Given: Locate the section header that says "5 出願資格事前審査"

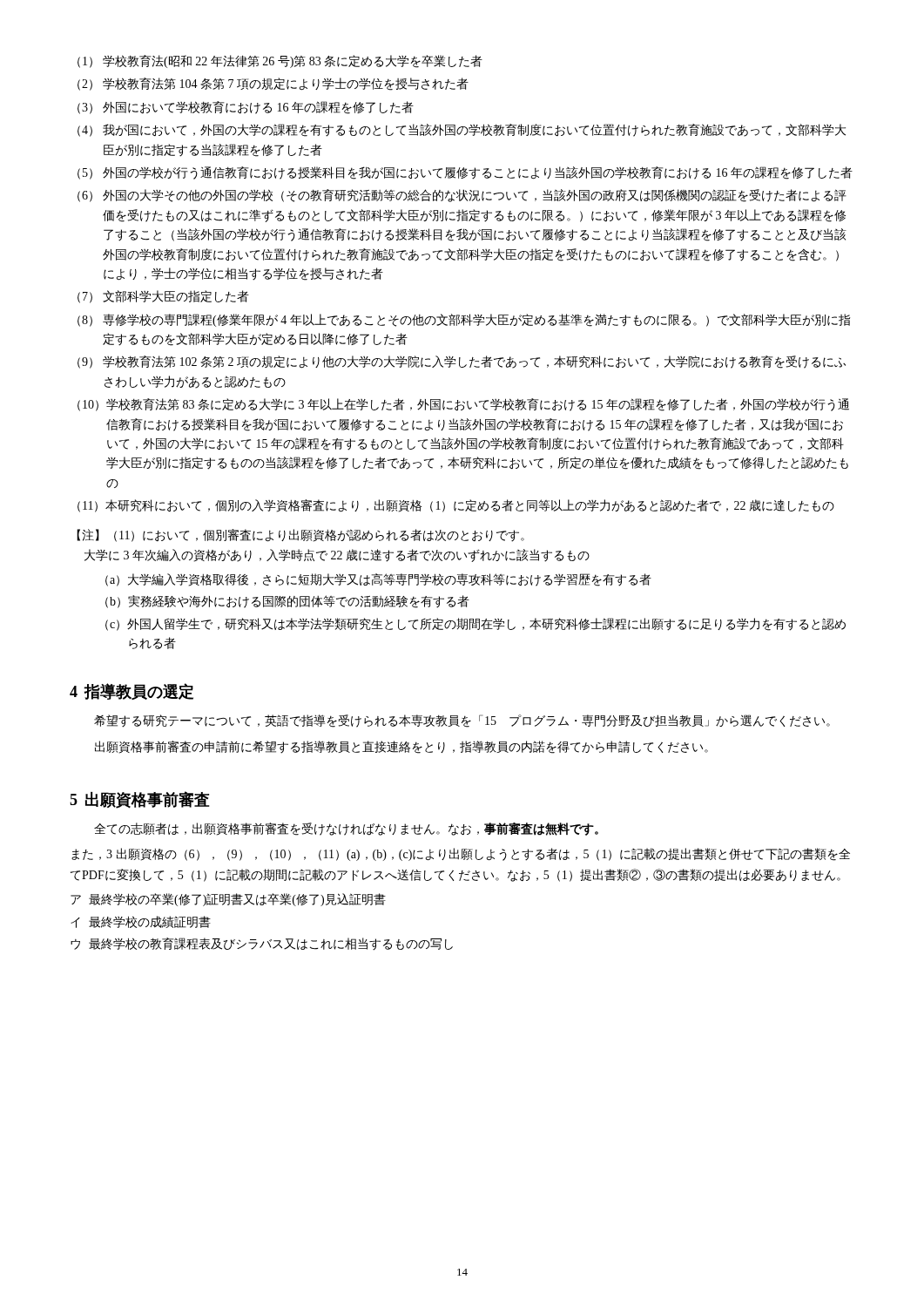Looking at the screenshot, I should (140, 800).
